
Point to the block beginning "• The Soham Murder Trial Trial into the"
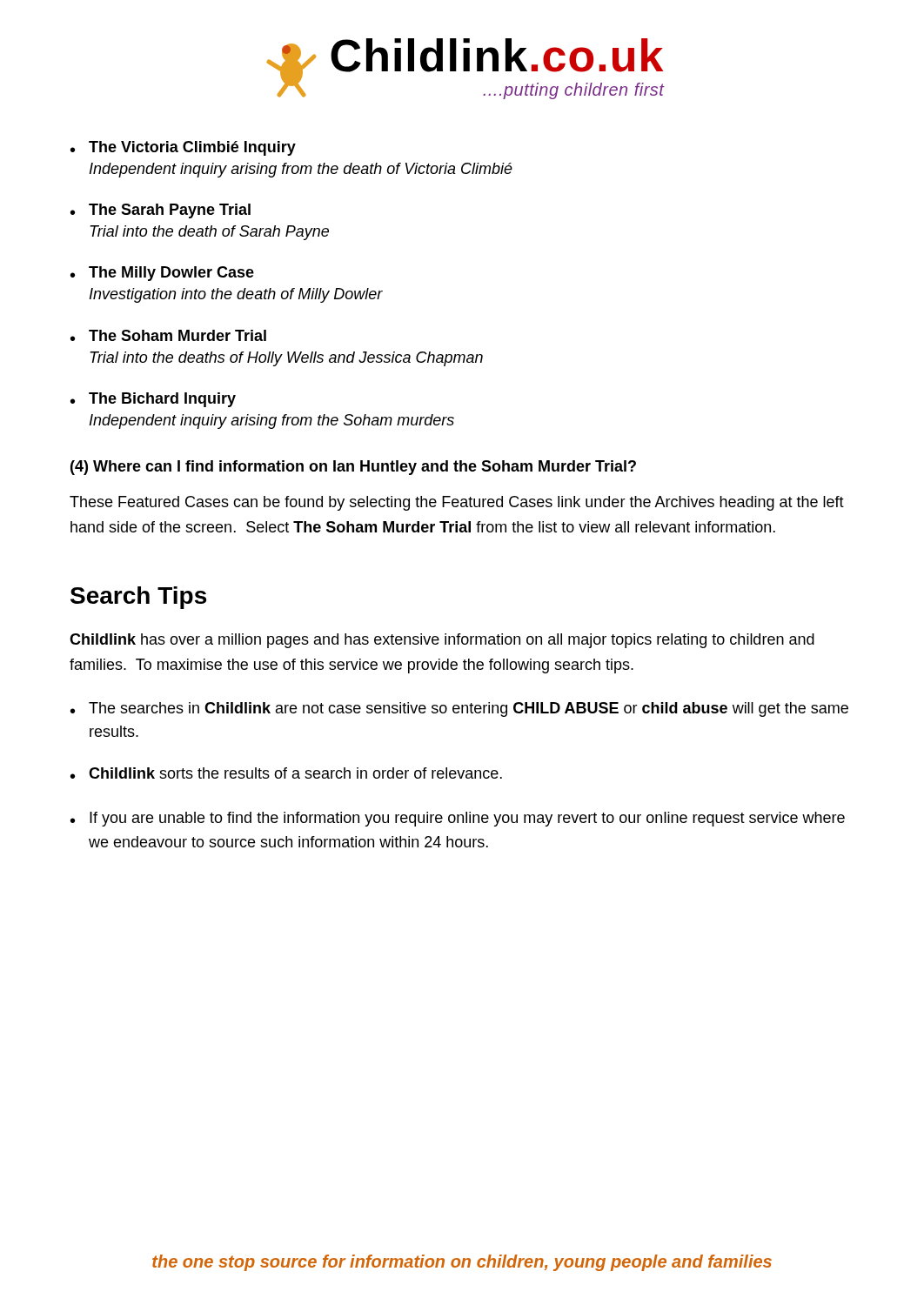coord(276,347)
